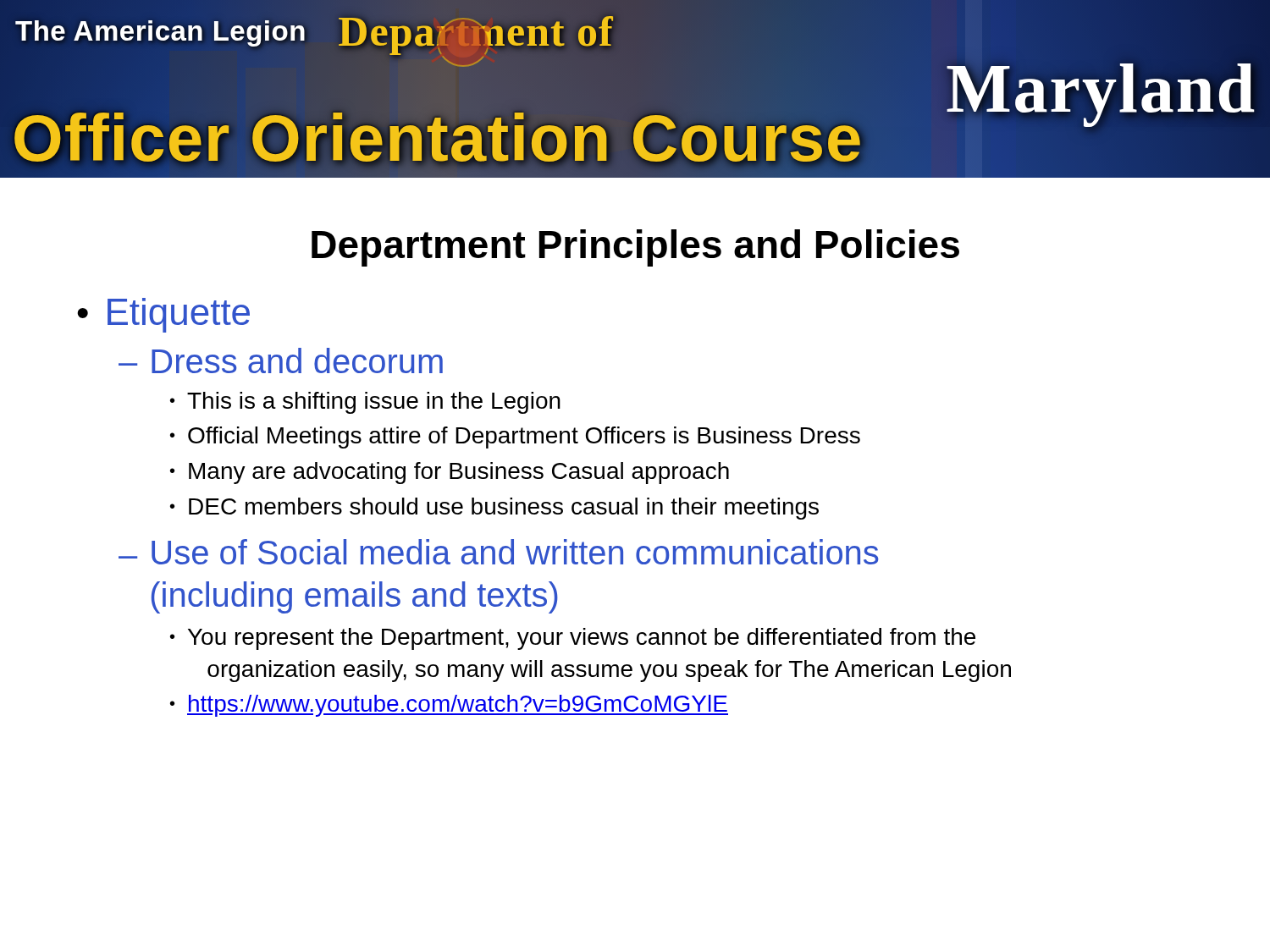Find the passage starting "• You represent the Department, your"
The height and width of the screenshot is (952, 1270).
pos(591,653)
